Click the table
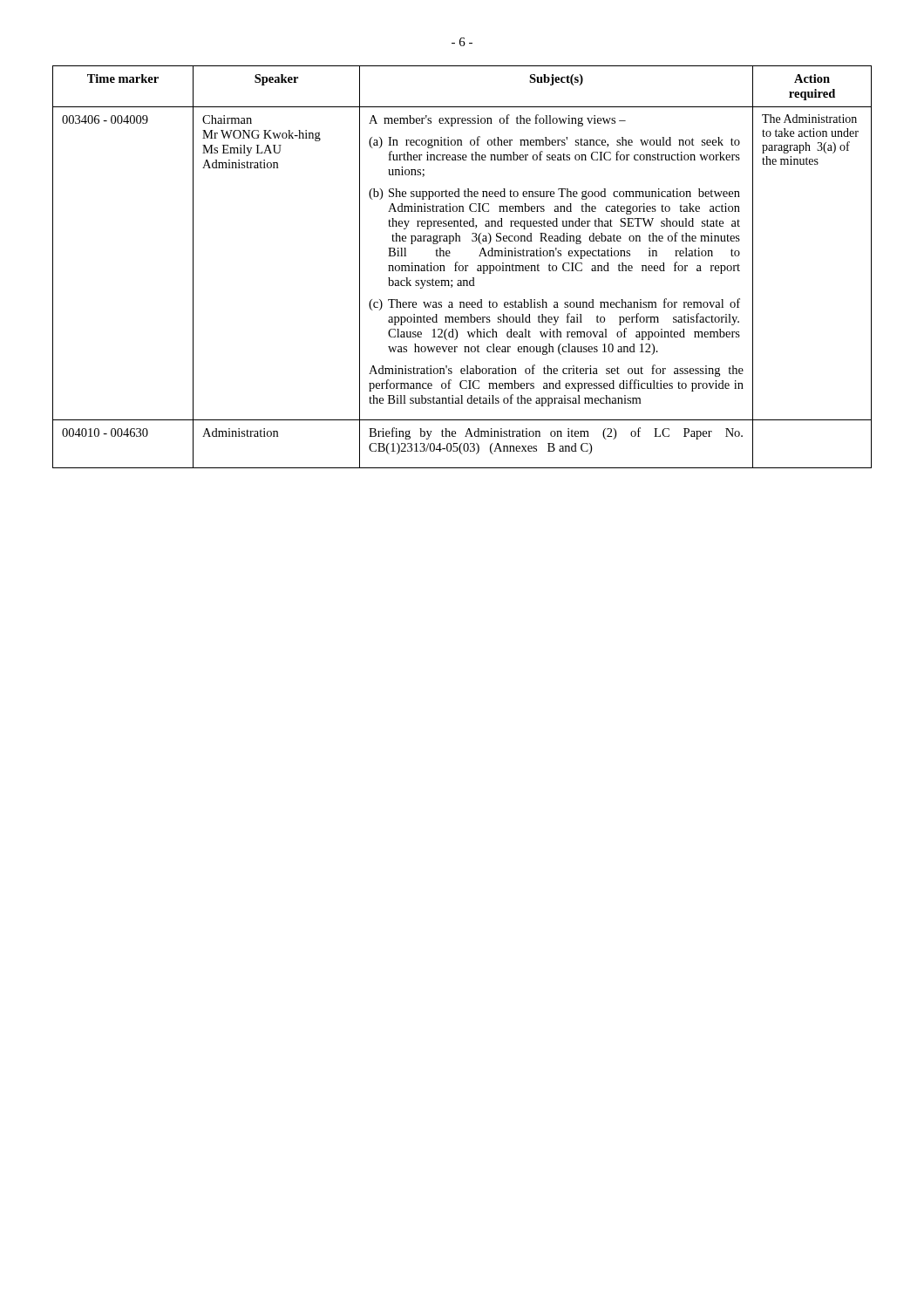The image size is (924, 1308). coord(462,267)
